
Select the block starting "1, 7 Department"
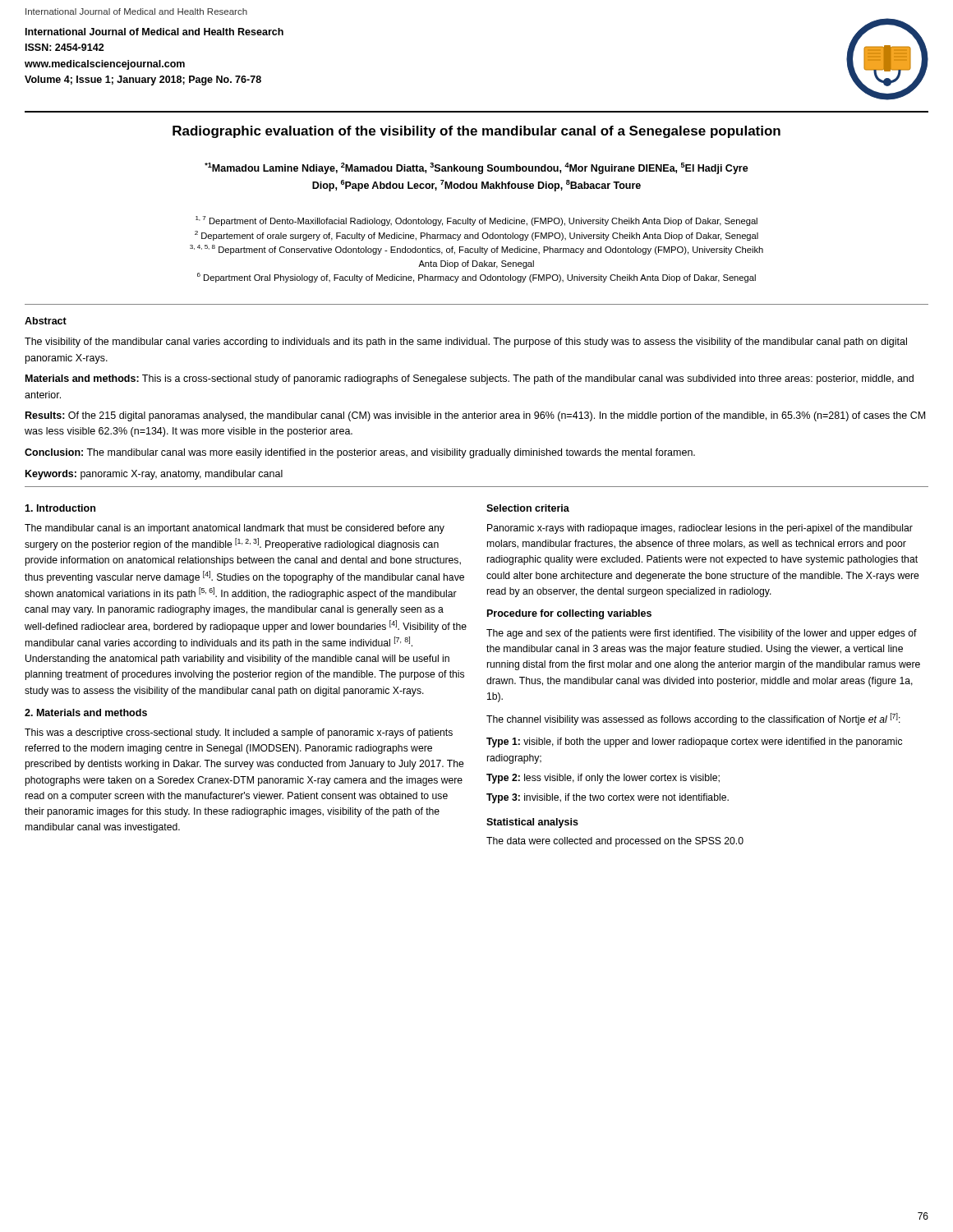(x=476, y=248)
